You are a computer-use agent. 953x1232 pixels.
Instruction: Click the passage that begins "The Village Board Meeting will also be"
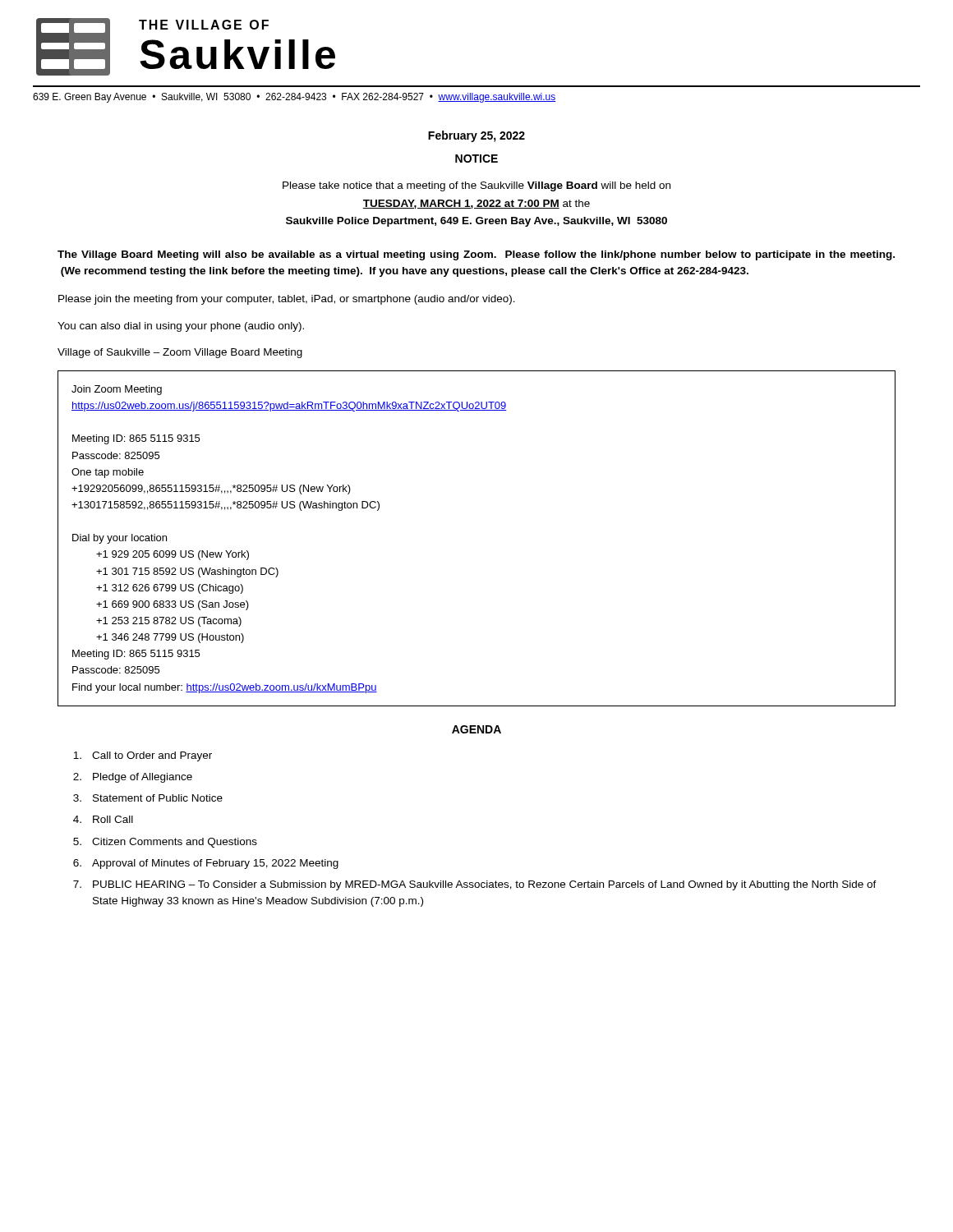(476, 262)
